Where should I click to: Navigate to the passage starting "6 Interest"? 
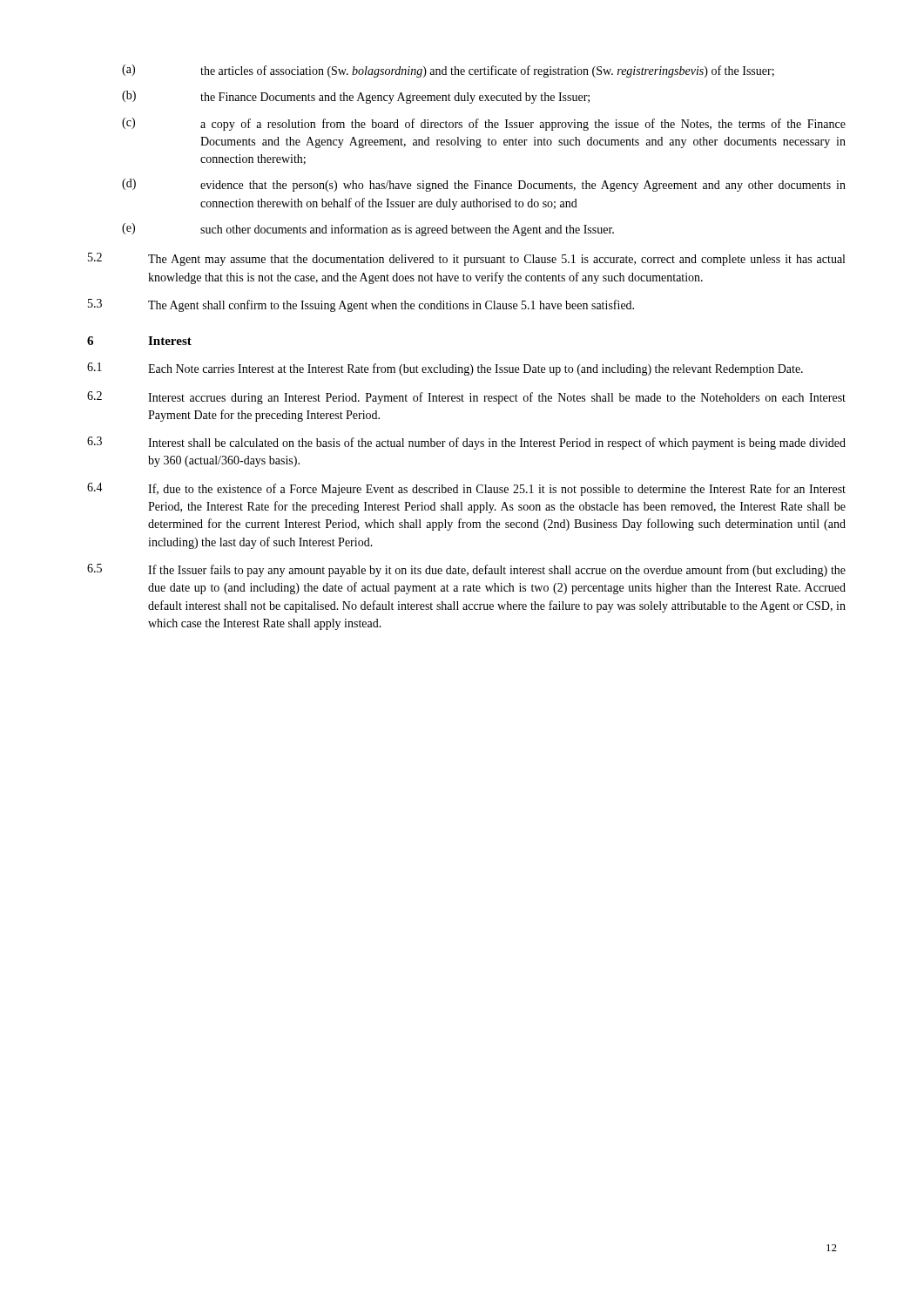139,341
